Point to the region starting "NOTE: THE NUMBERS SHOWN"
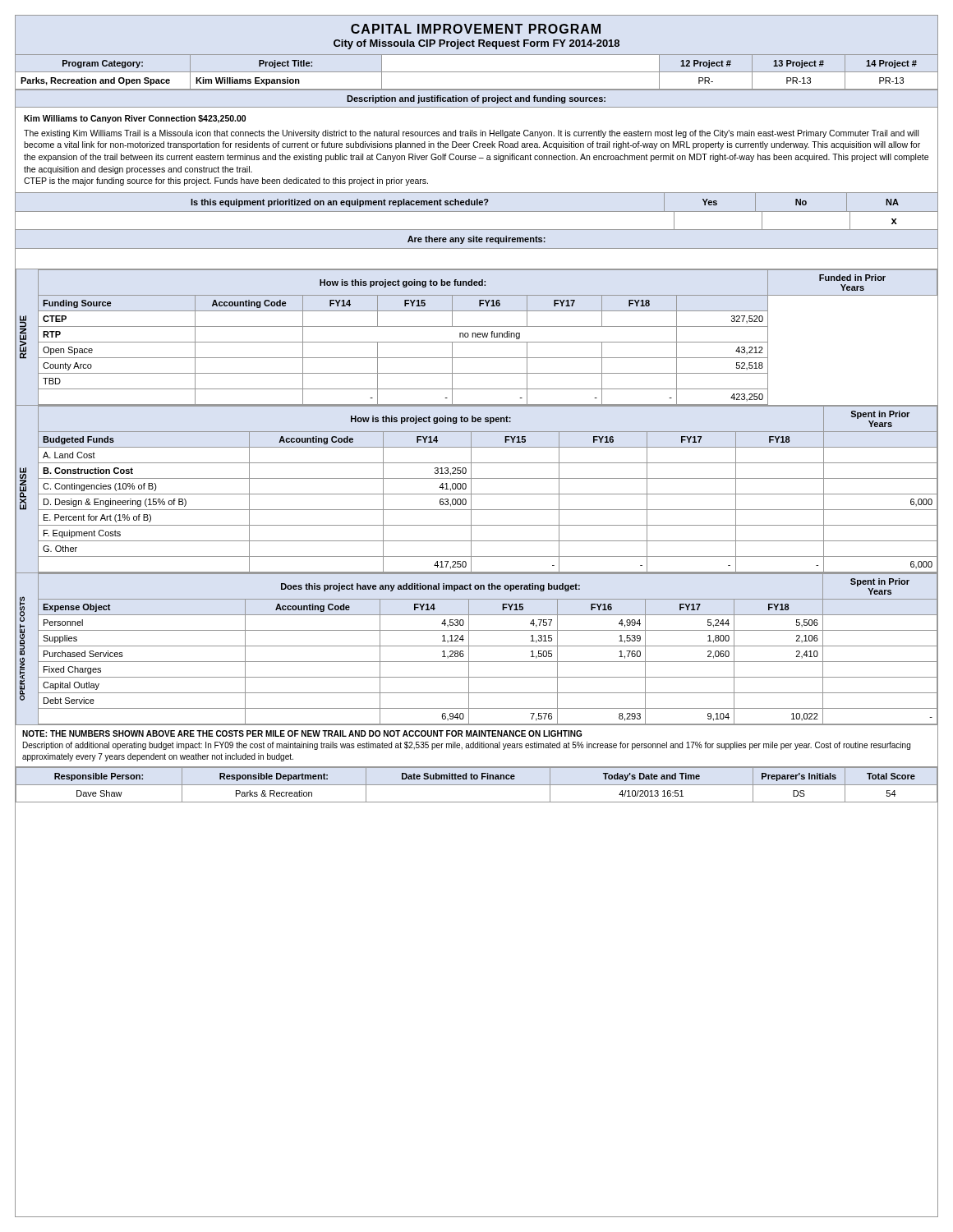Screen dimensions: 1232x953 (x=467, y=745)
